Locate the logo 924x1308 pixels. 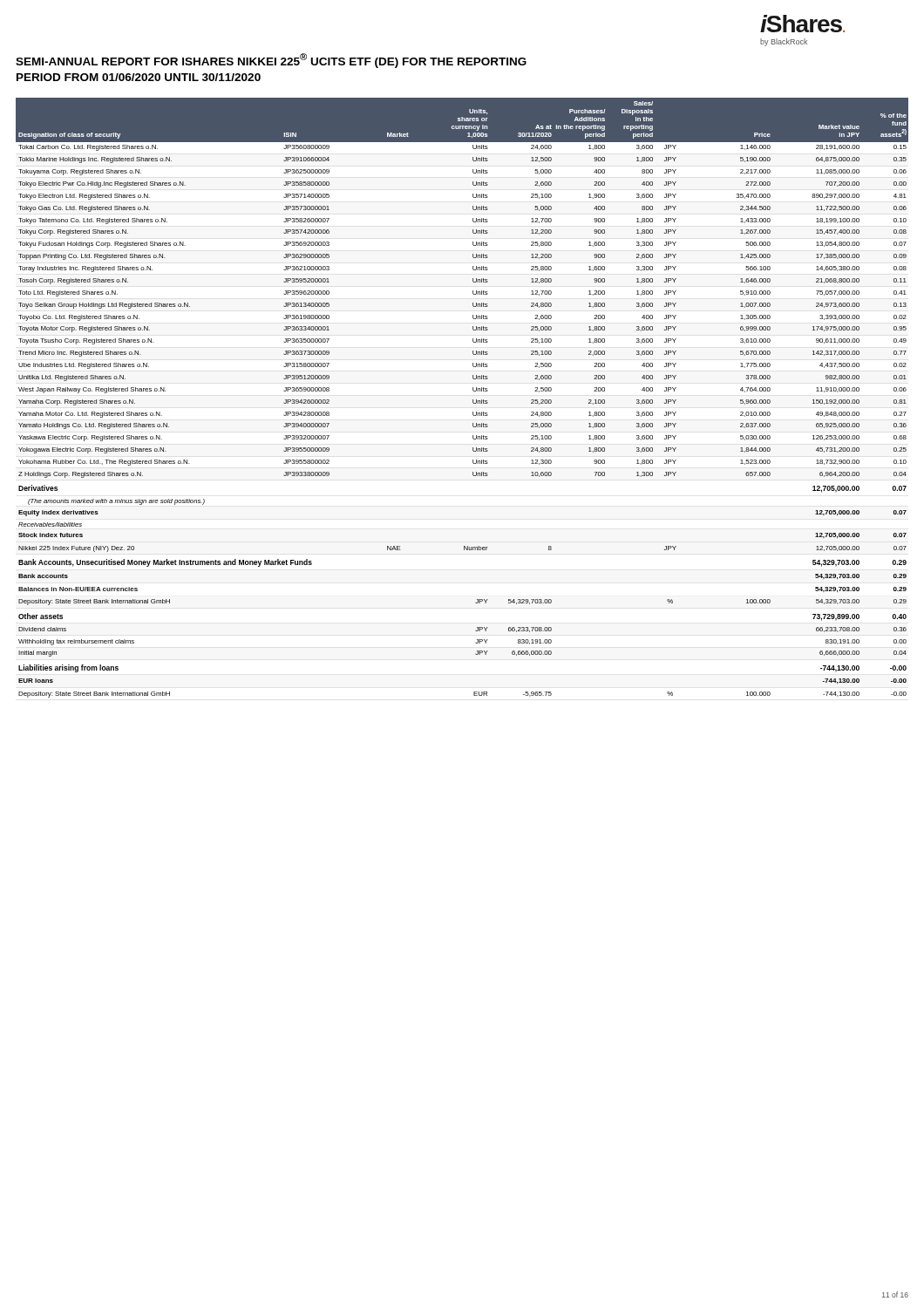(x=830, y=27)
